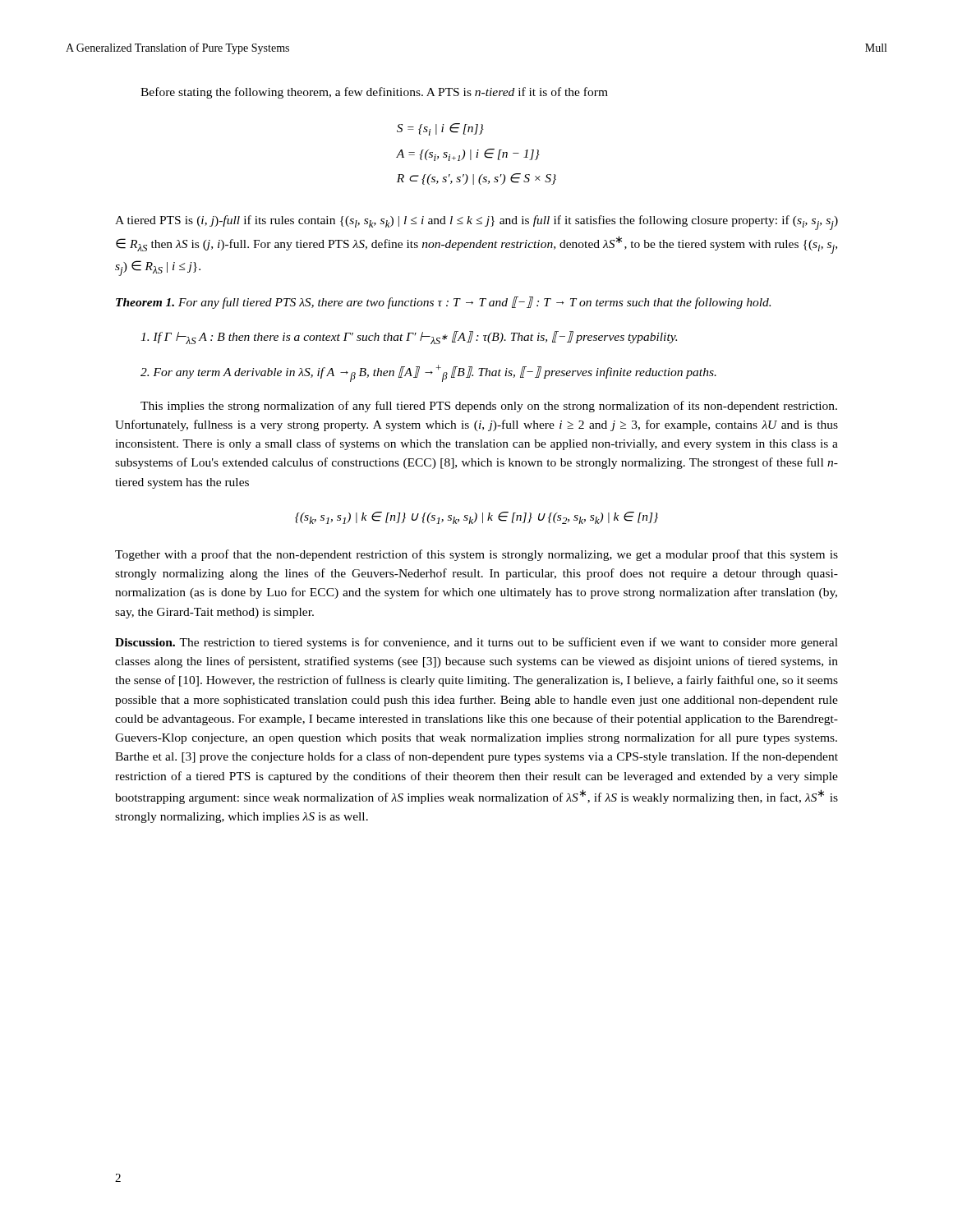953x1232 pixels.
Task: Find the list item that reads "2. For any term A derivable"
Action: tap(489, 372)
